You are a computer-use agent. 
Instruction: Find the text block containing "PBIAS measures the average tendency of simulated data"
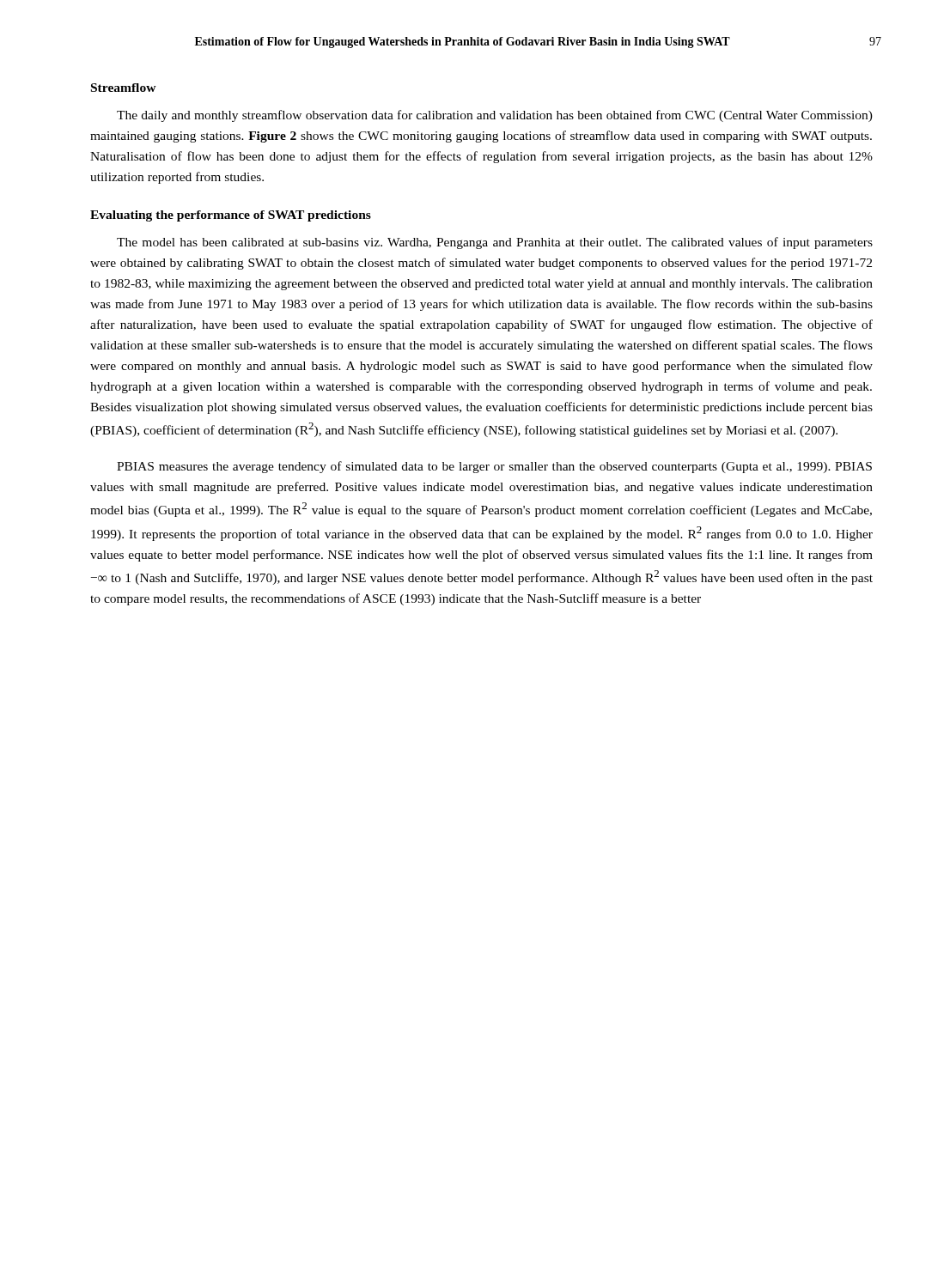click(481, 533)
